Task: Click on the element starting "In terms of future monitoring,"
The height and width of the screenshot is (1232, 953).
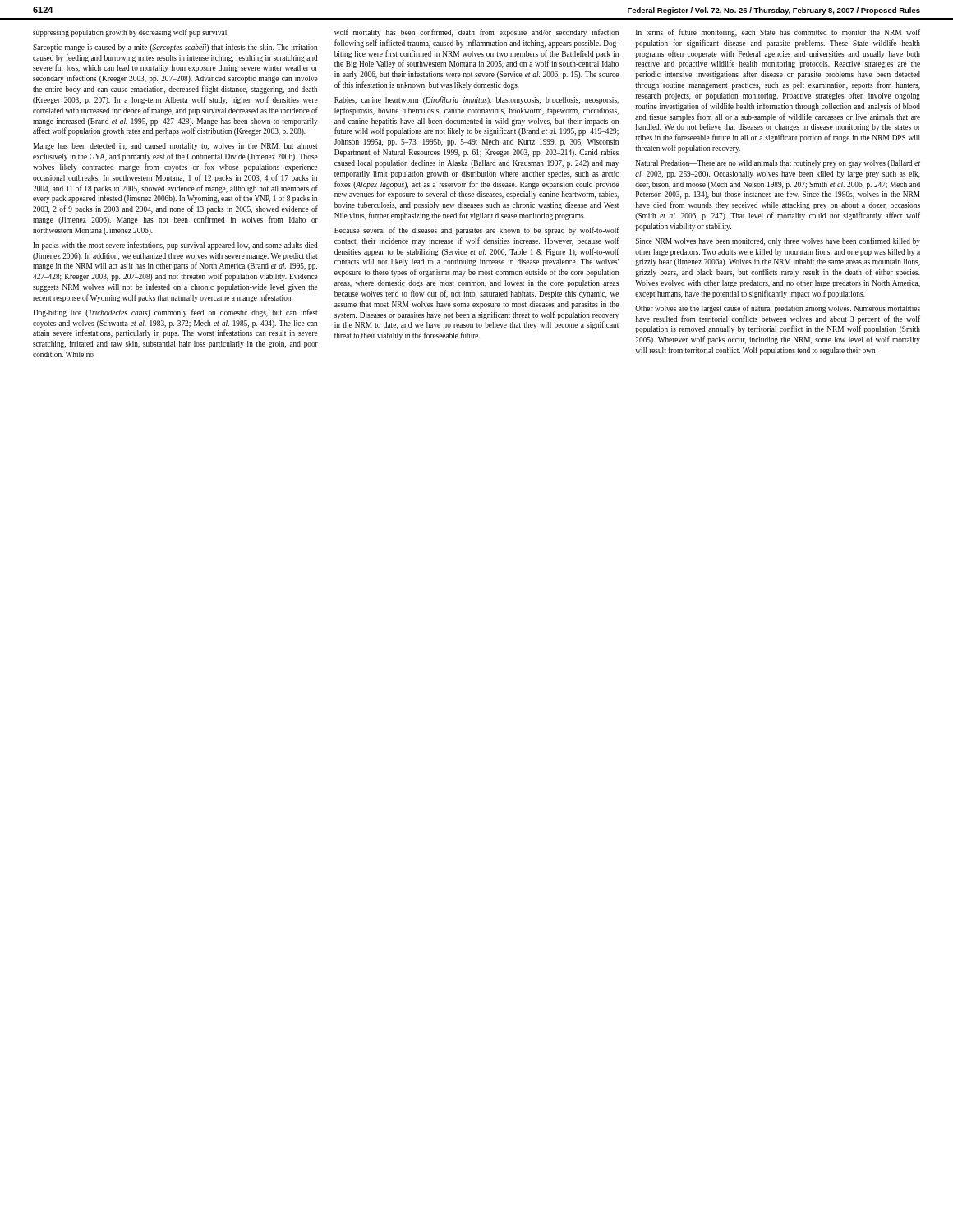Action: [778, 192]
